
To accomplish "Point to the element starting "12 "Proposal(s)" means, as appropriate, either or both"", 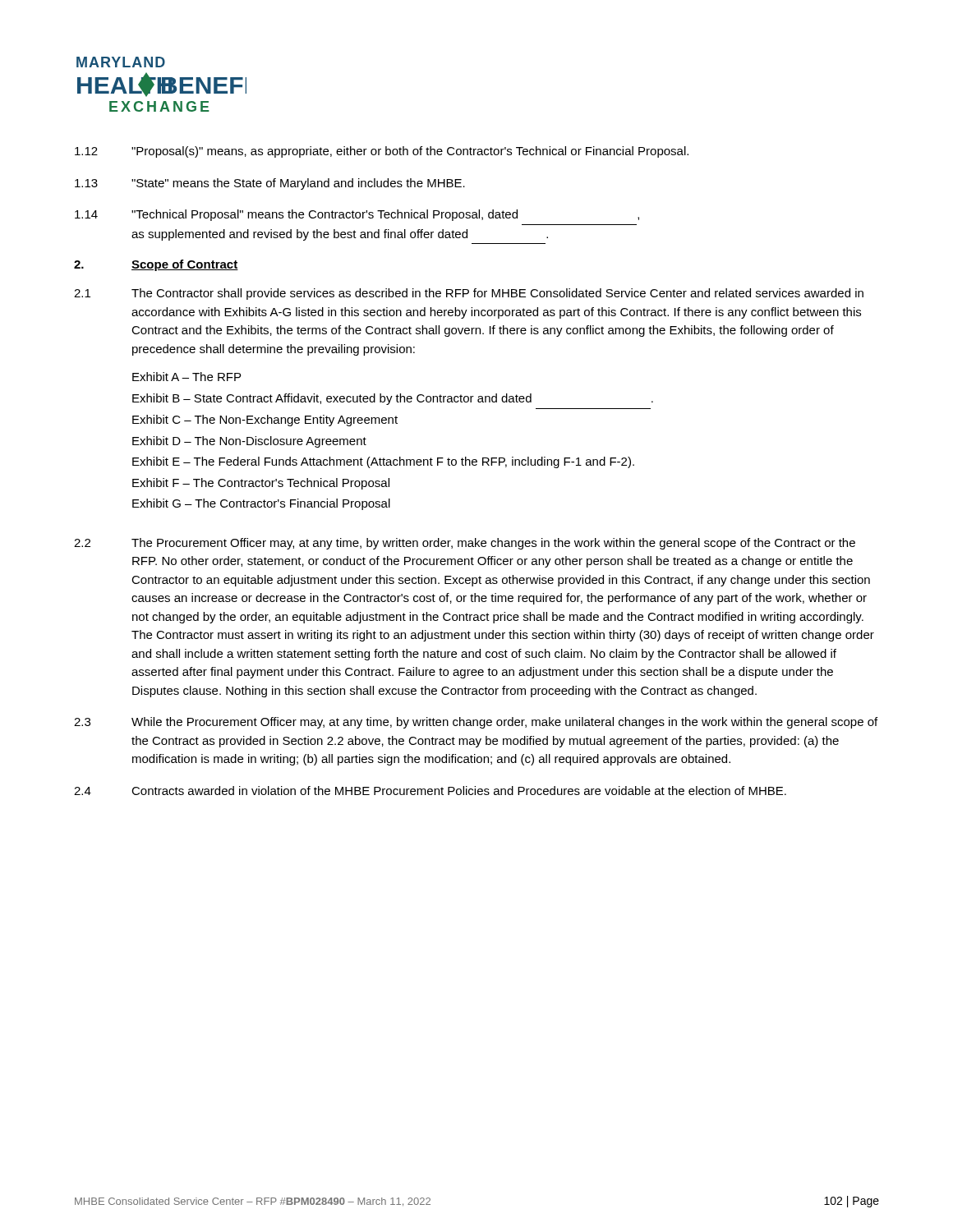I will click(476, 151).
